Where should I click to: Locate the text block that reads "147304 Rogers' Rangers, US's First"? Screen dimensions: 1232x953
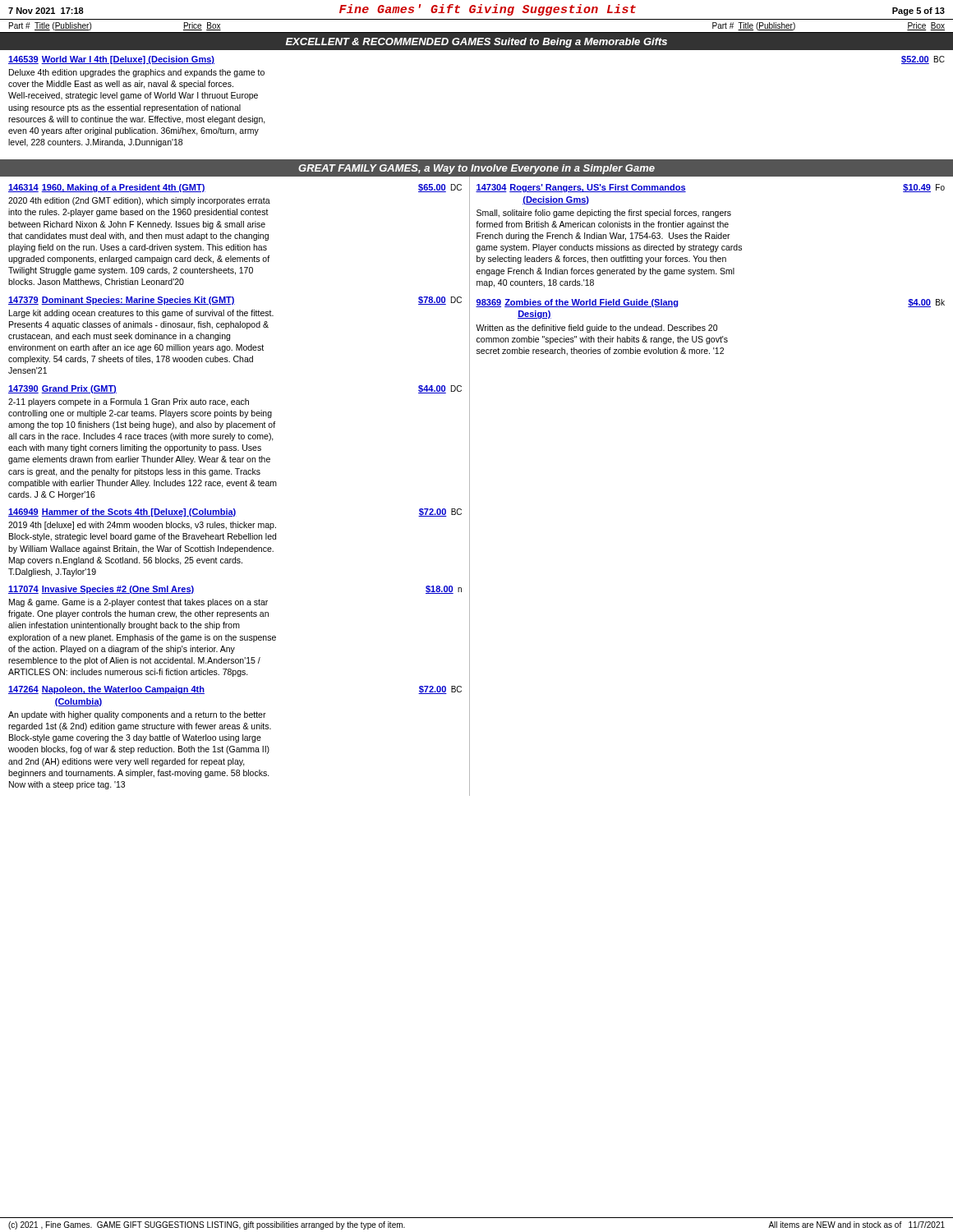click(710, 235)
